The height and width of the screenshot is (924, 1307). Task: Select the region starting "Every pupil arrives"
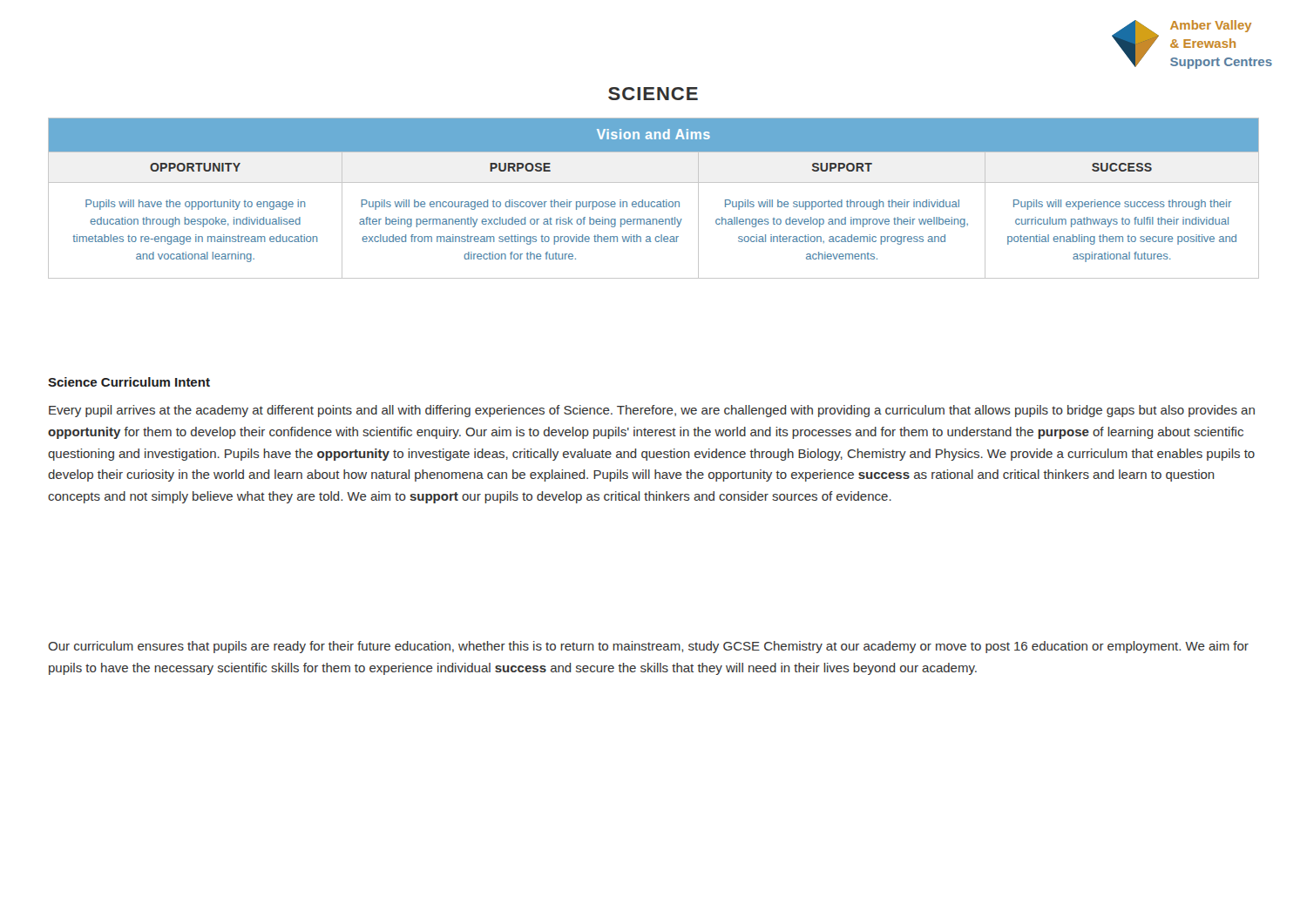coord(652,453)
